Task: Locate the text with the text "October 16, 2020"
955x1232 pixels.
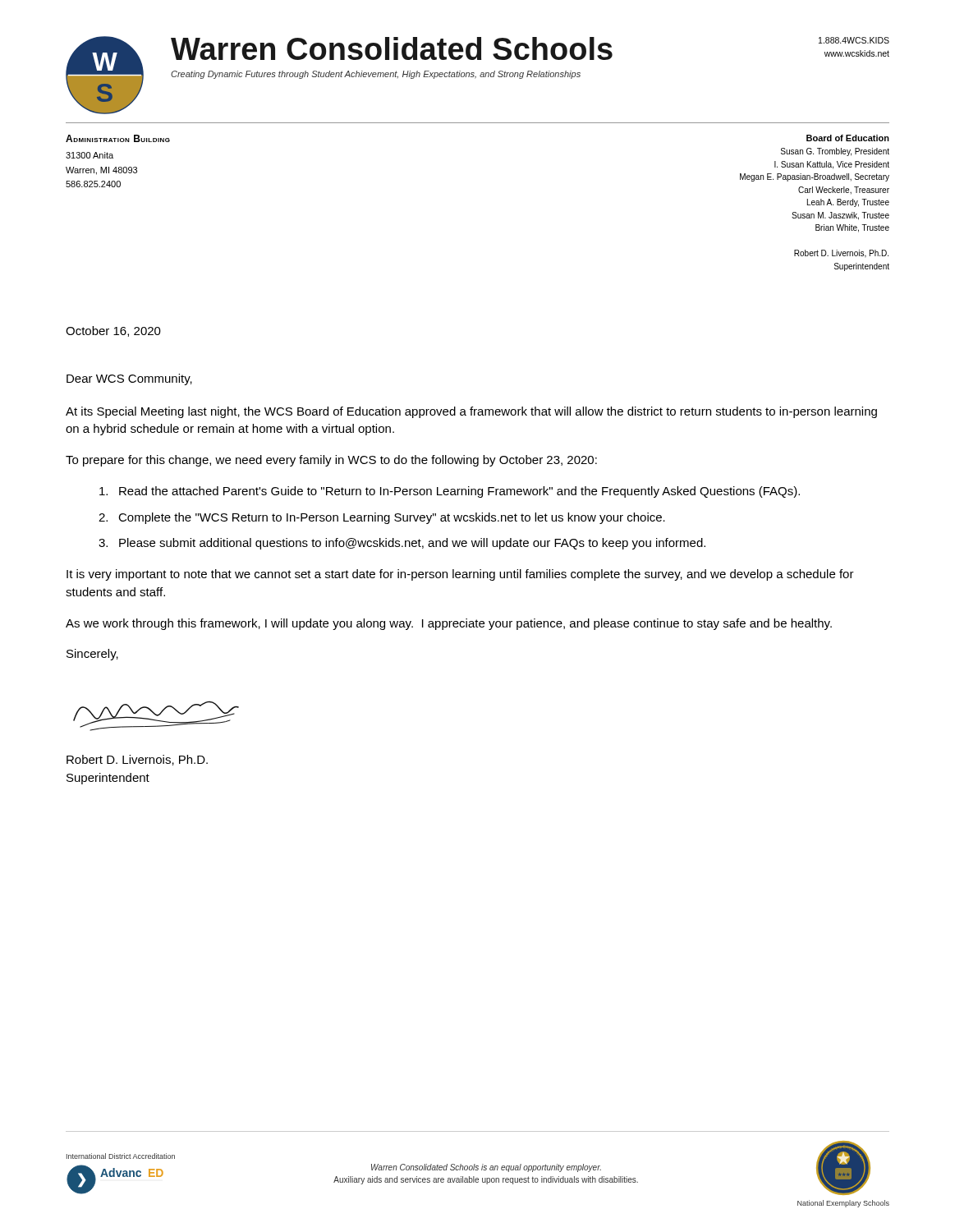Action: coord(113,331)
